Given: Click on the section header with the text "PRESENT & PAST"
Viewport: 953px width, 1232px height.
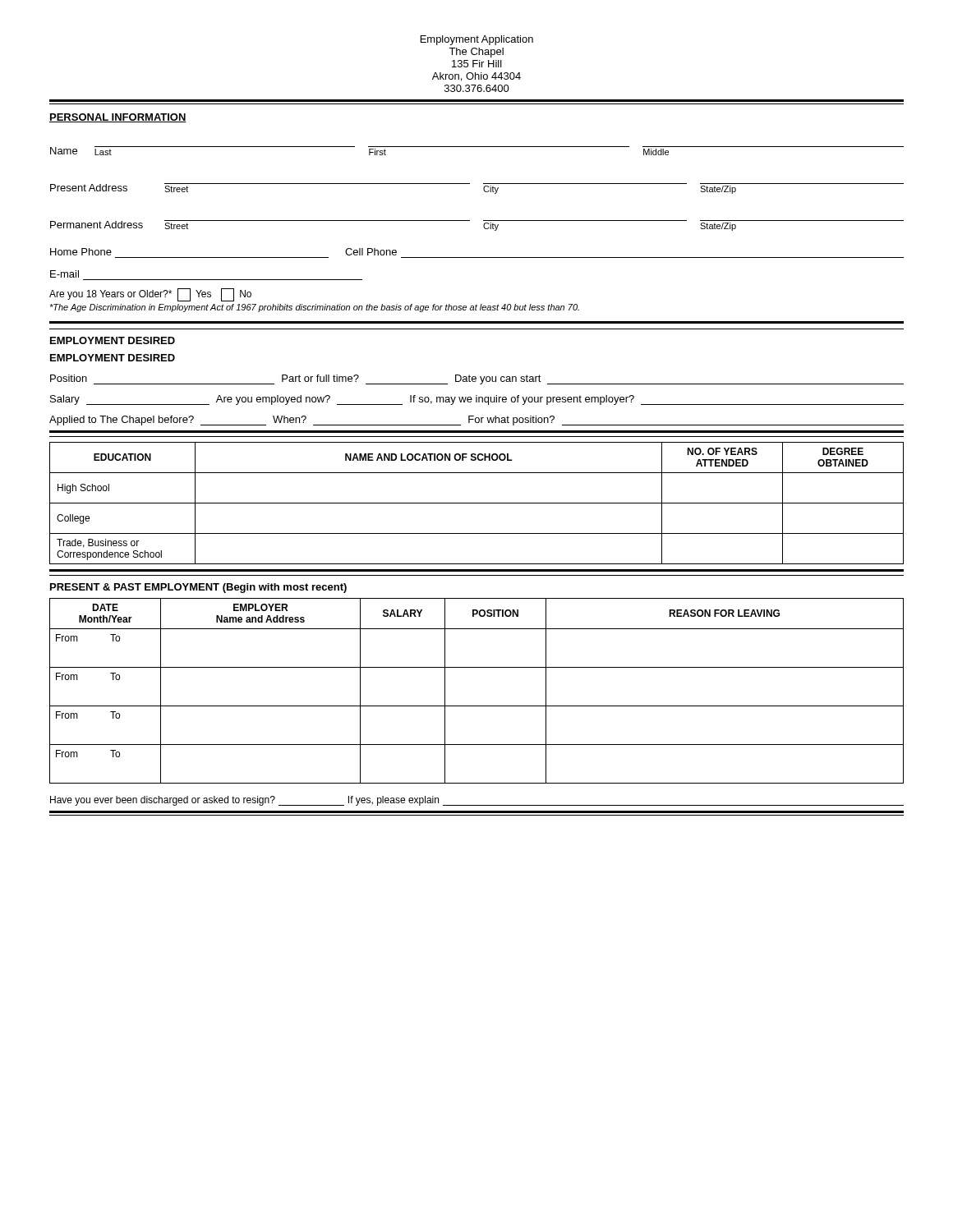Looking at the screenshot, I should (x=198, y=587).
